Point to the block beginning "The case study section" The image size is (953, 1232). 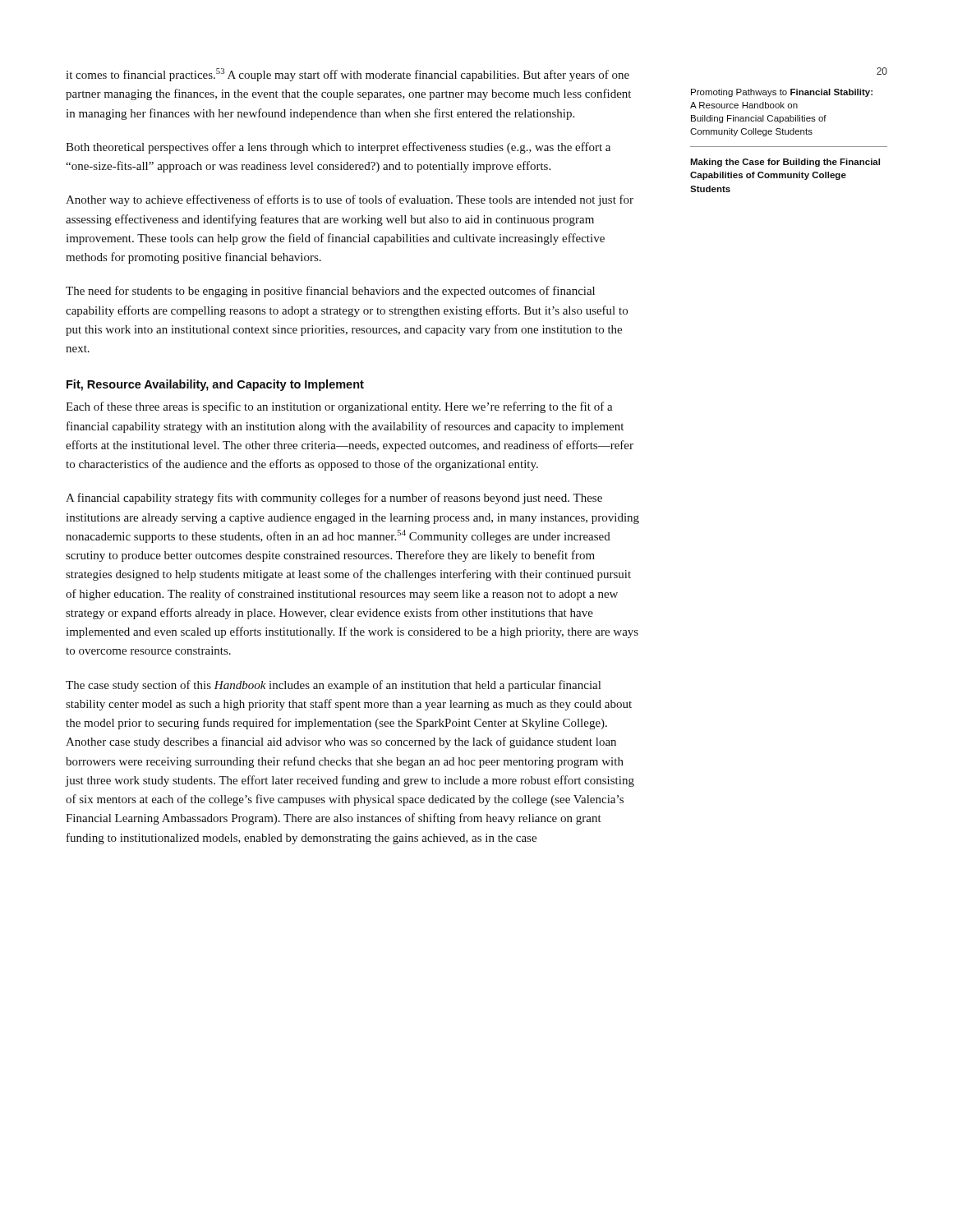pos(353,761)
